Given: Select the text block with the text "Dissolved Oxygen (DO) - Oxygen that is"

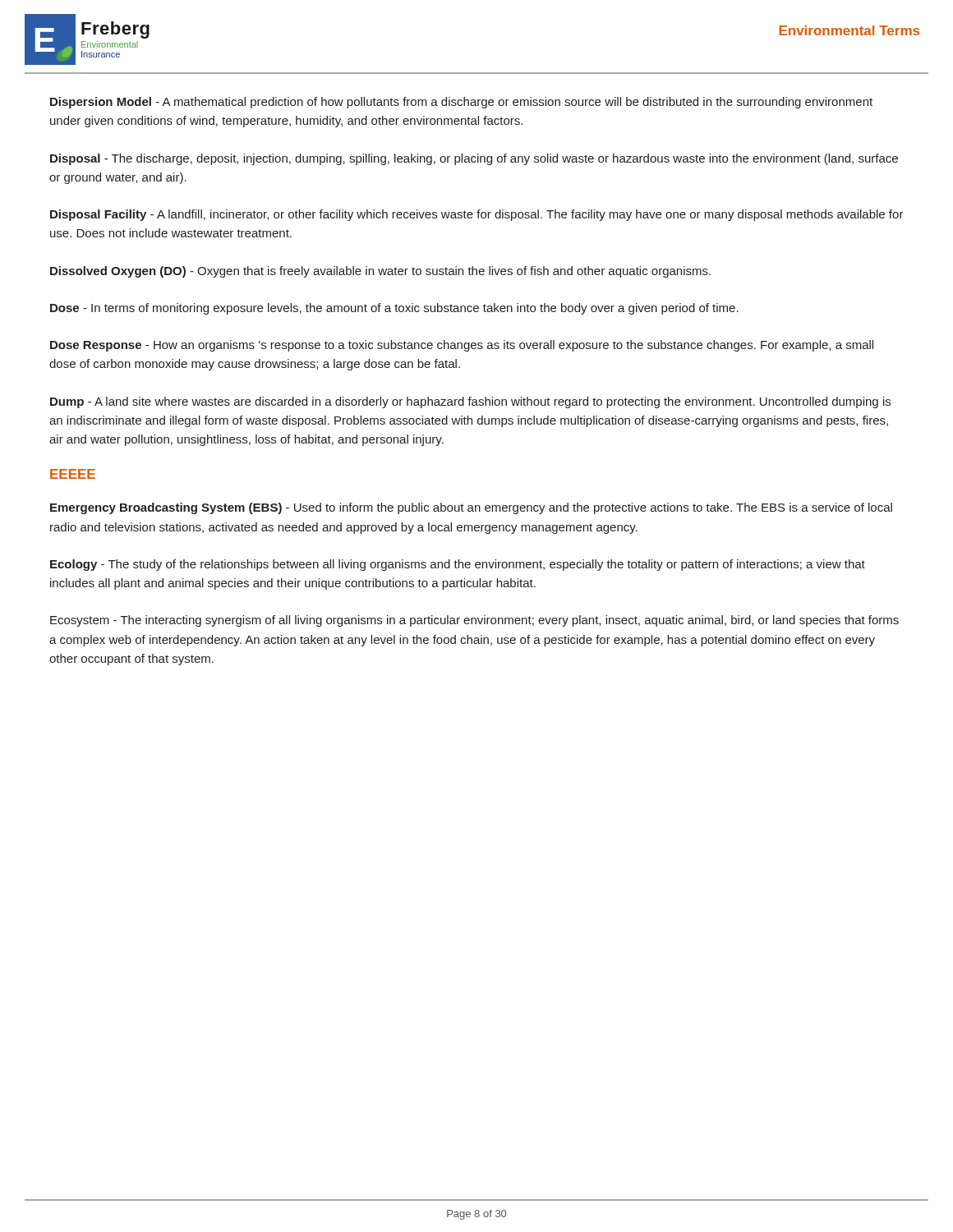Looking at the screenshot, I should point(380,270).
